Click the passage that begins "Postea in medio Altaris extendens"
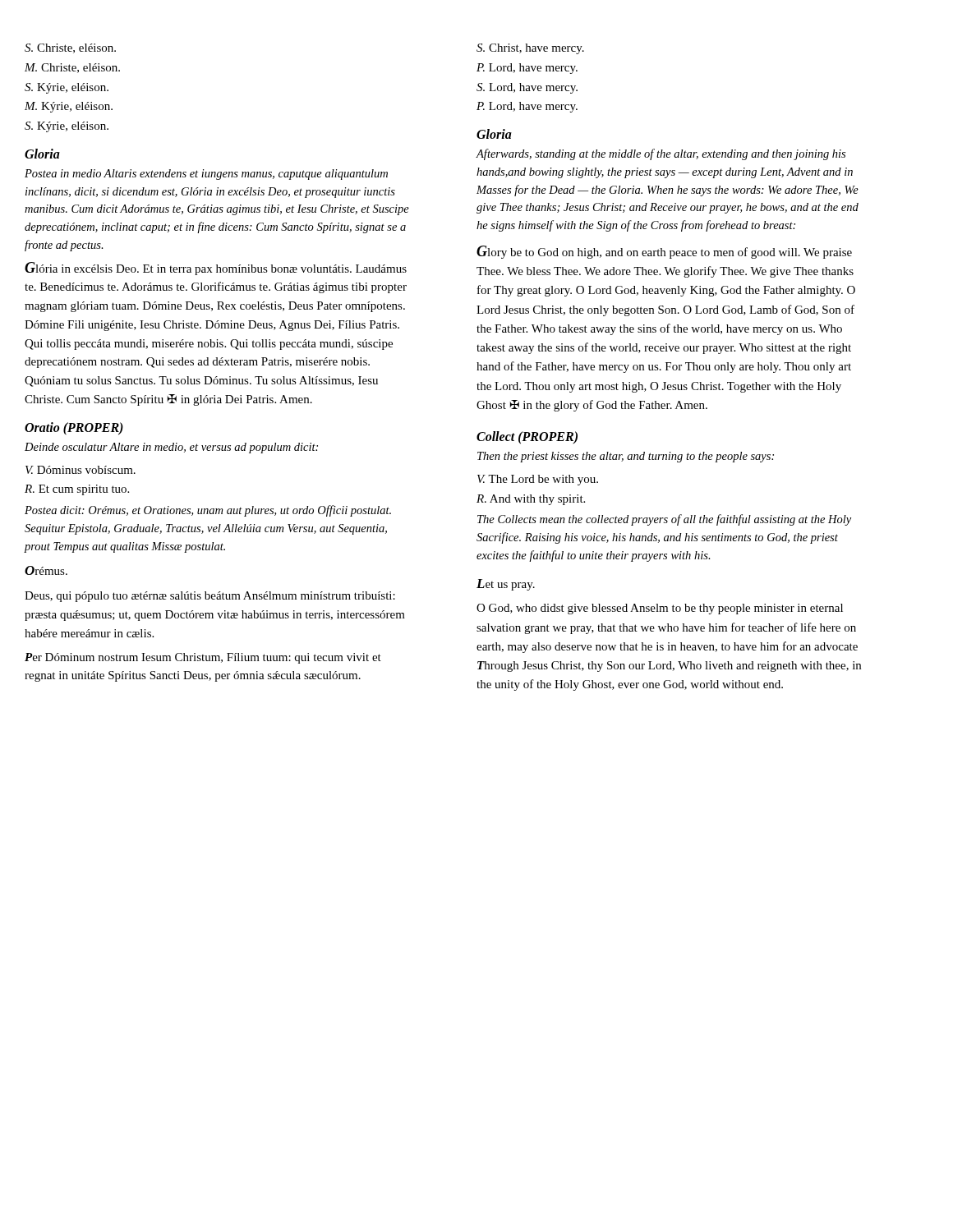The height and width of the screenshot is (1232, 953). point(217,209)
